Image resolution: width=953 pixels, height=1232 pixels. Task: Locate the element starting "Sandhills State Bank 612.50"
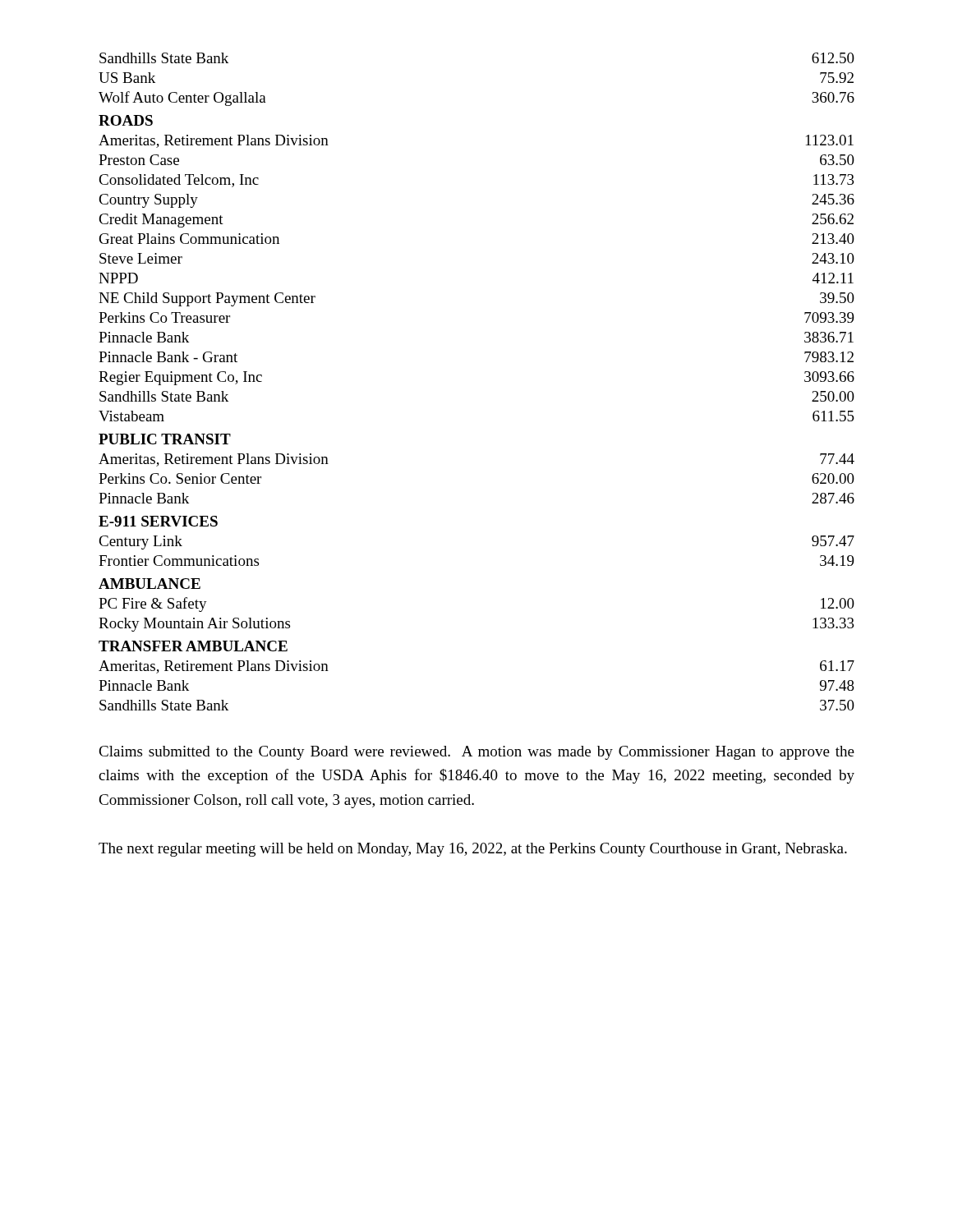pyautogui.click(x=165, y=58)
